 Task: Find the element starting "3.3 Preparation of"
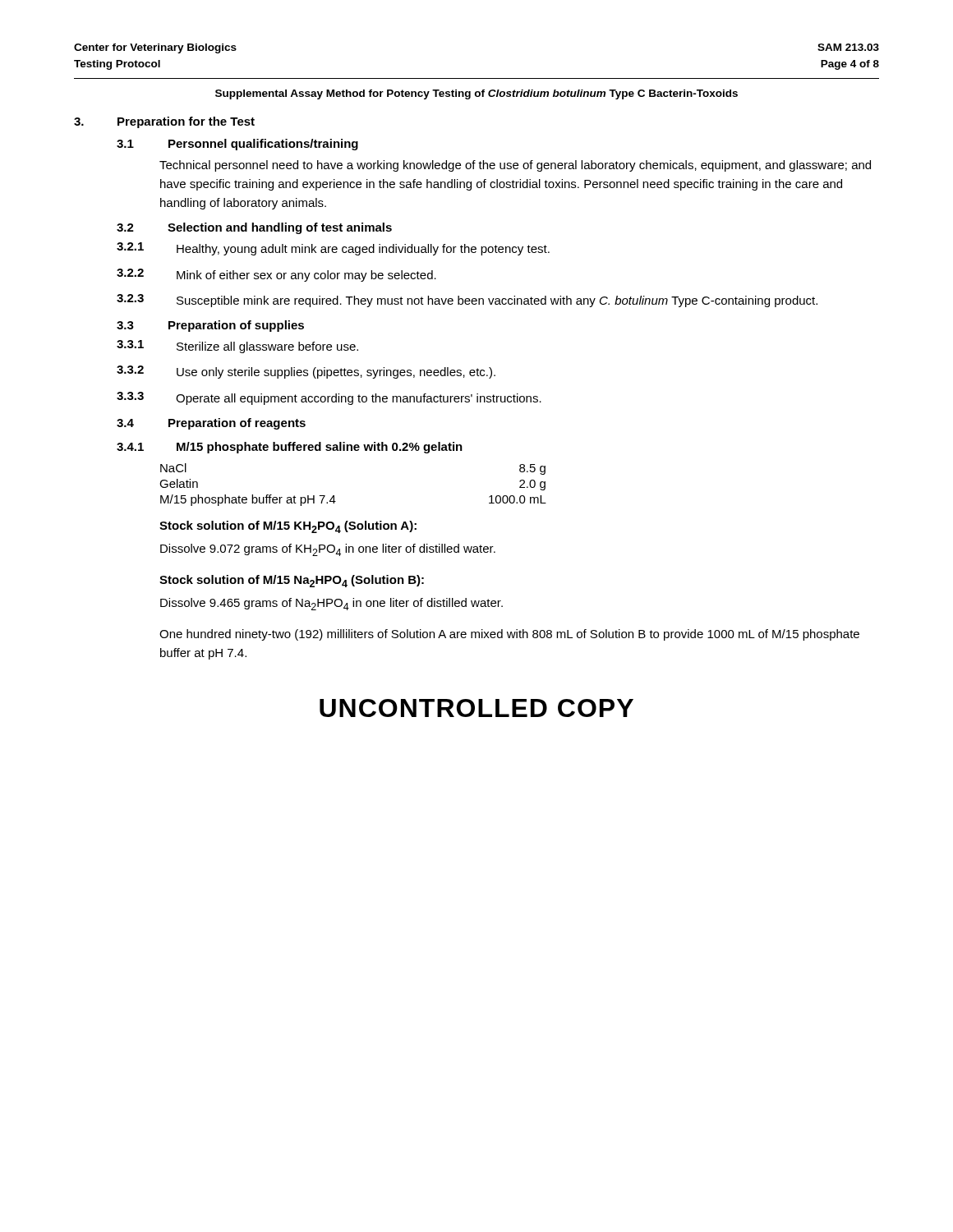(211, 325)
